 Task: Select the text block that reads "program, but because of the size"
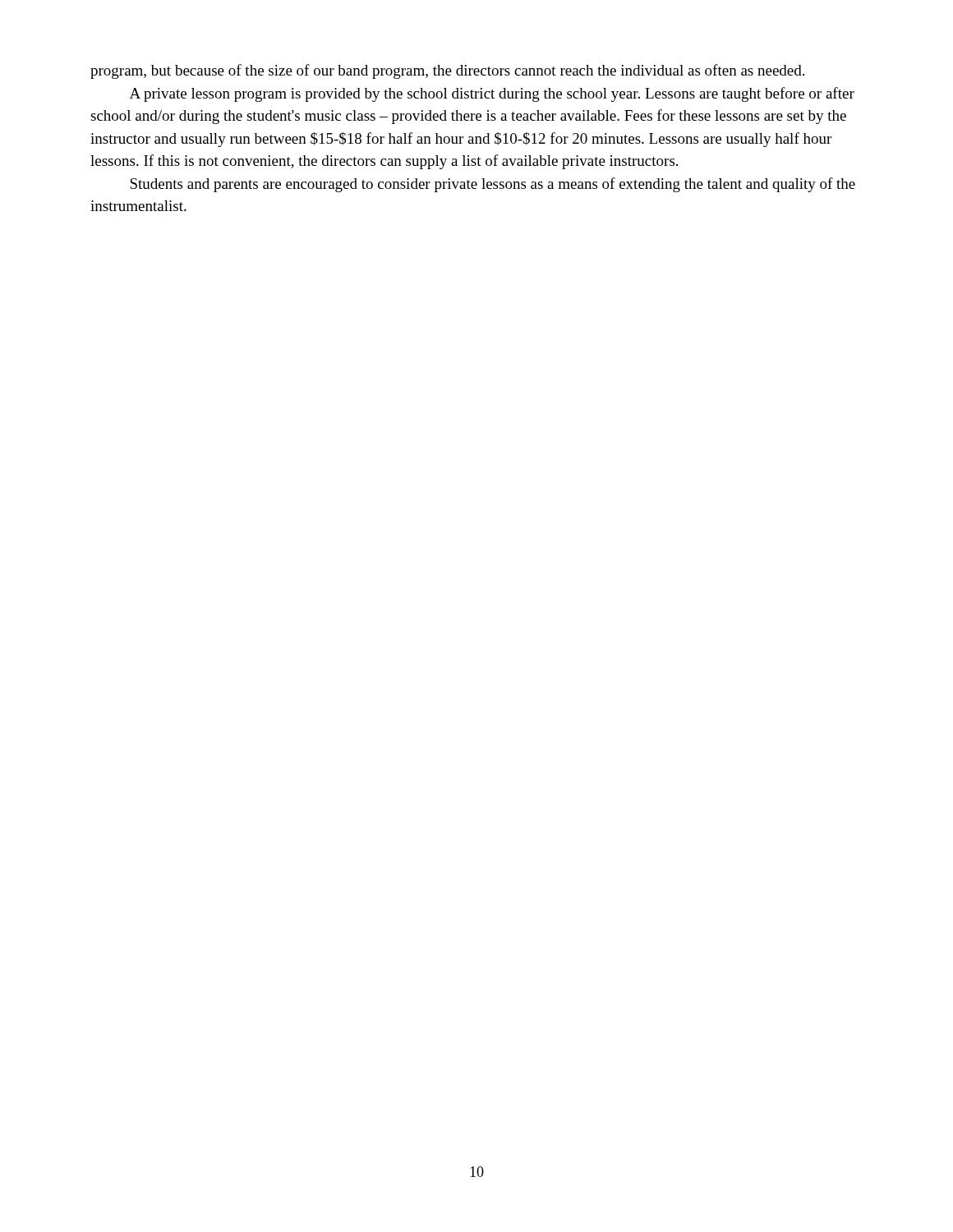coord(476,138)
